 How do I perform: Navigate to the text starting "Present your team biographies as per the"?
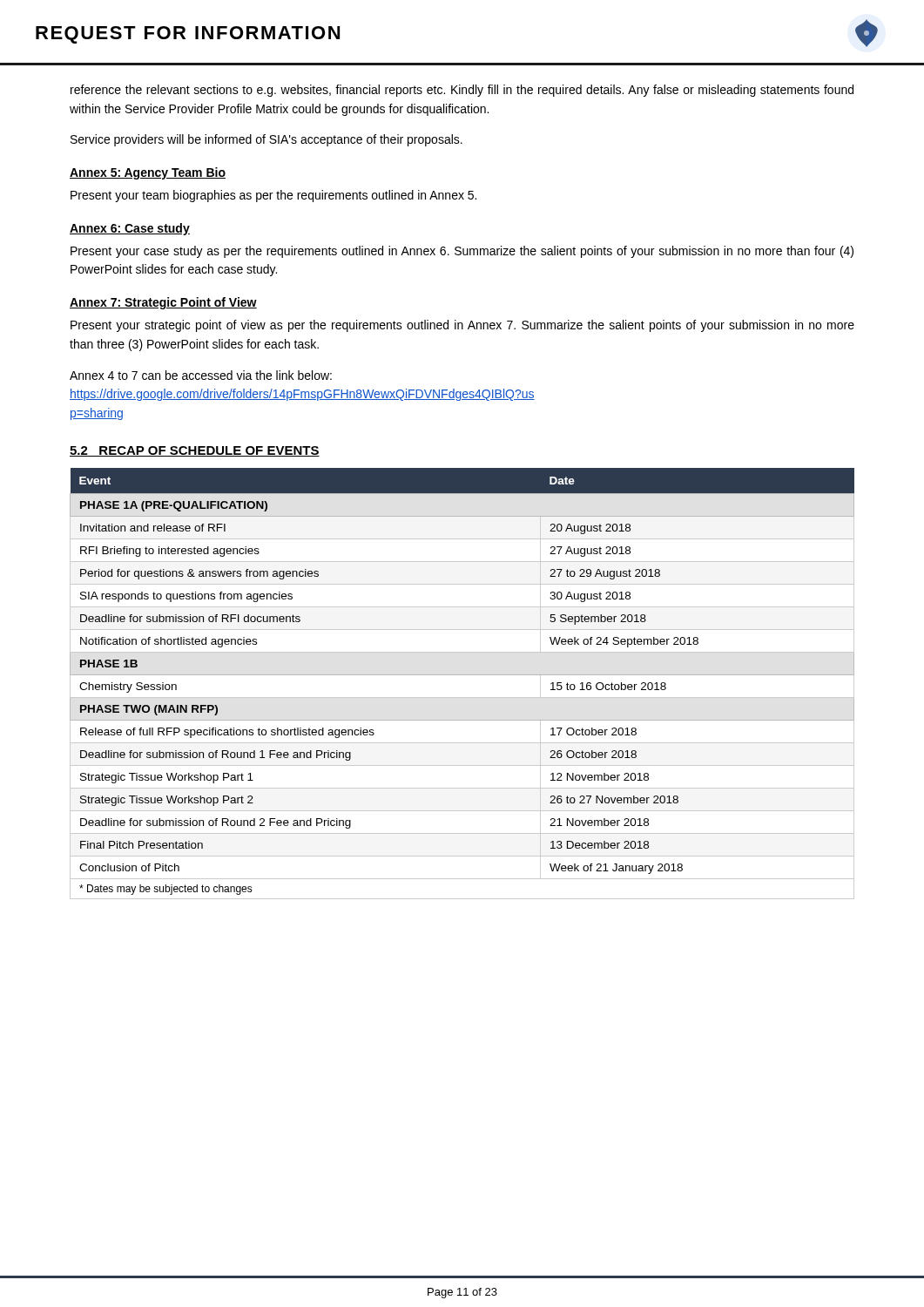tap(274, 195)
